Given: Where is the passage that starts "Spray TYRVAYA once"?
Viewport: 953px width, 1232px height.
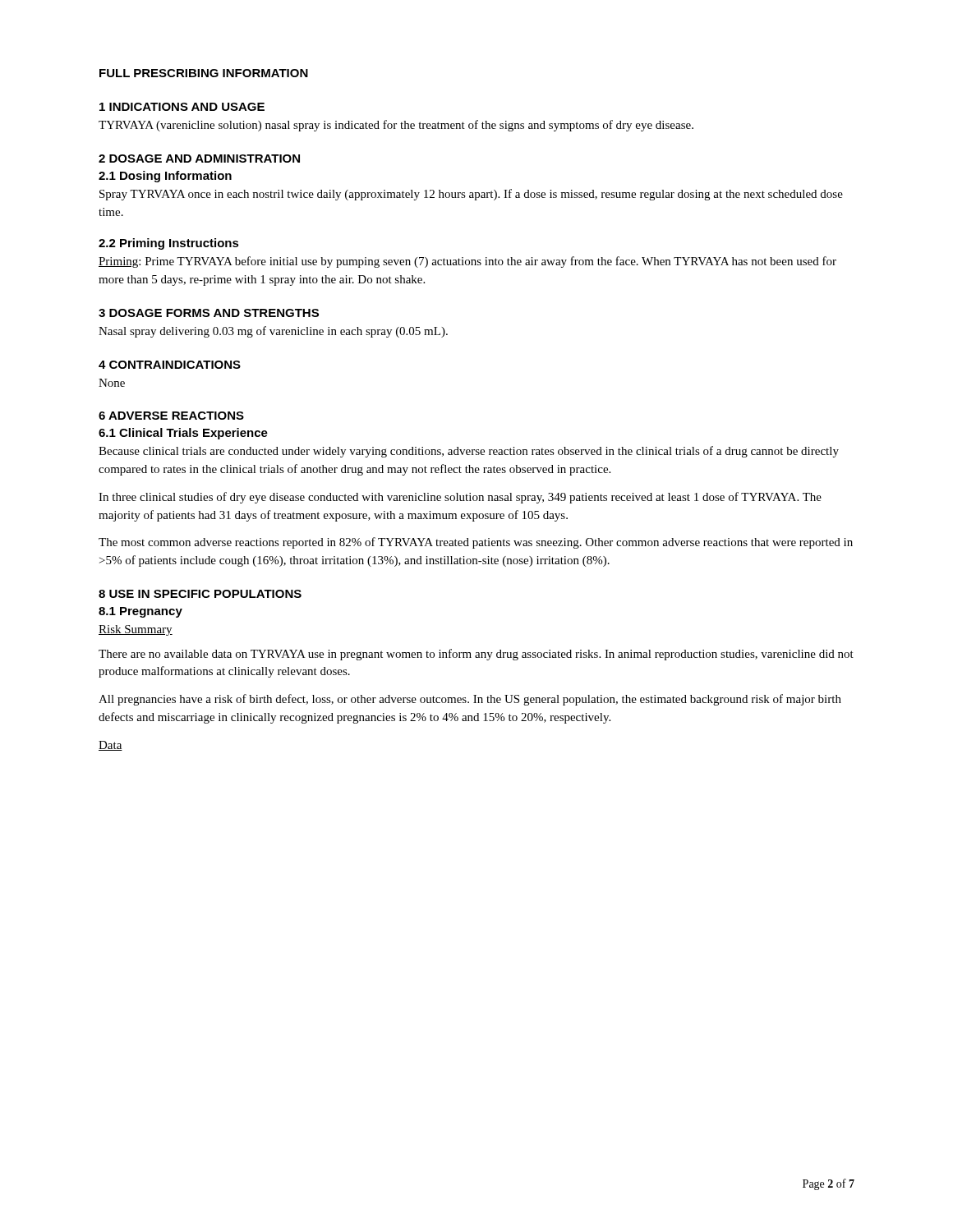Looking at the screenshot, I should pyautogui.click(x=471, y=203).
